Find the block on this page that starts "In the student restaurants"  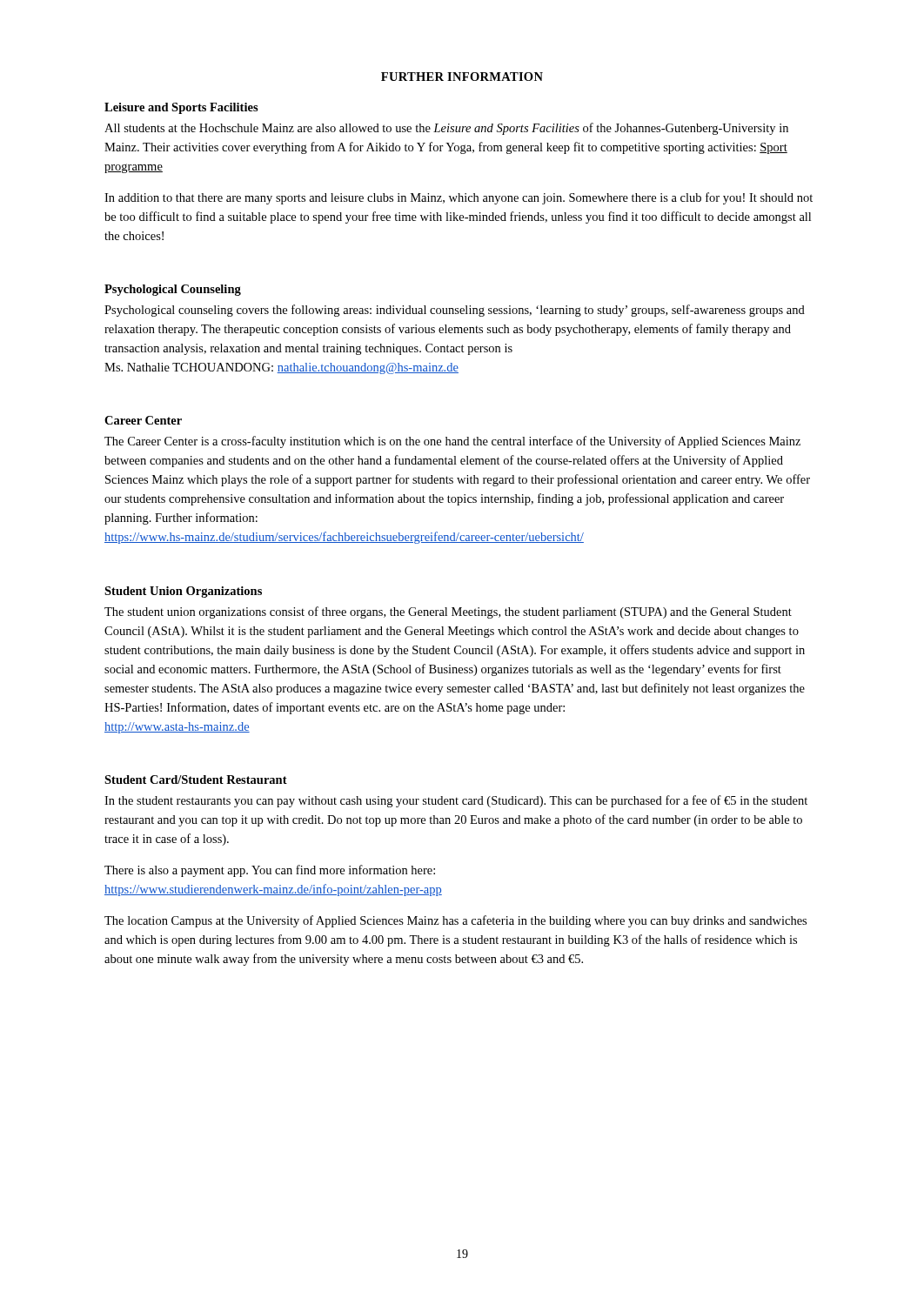coord(456,819)
